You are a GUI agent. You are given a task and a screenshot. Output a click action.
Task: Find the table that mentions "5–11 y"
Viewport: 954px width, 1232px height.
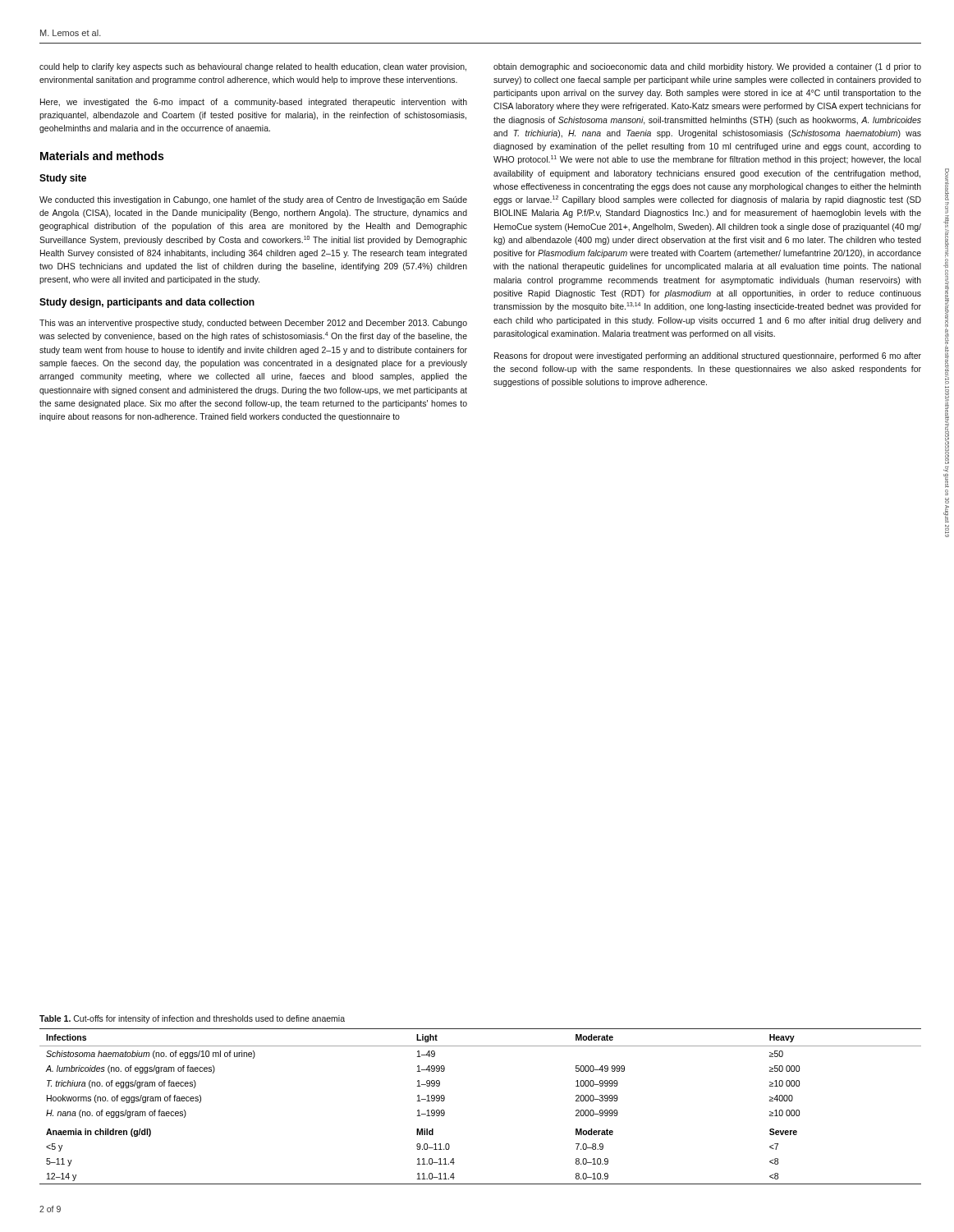(480, 1106)
